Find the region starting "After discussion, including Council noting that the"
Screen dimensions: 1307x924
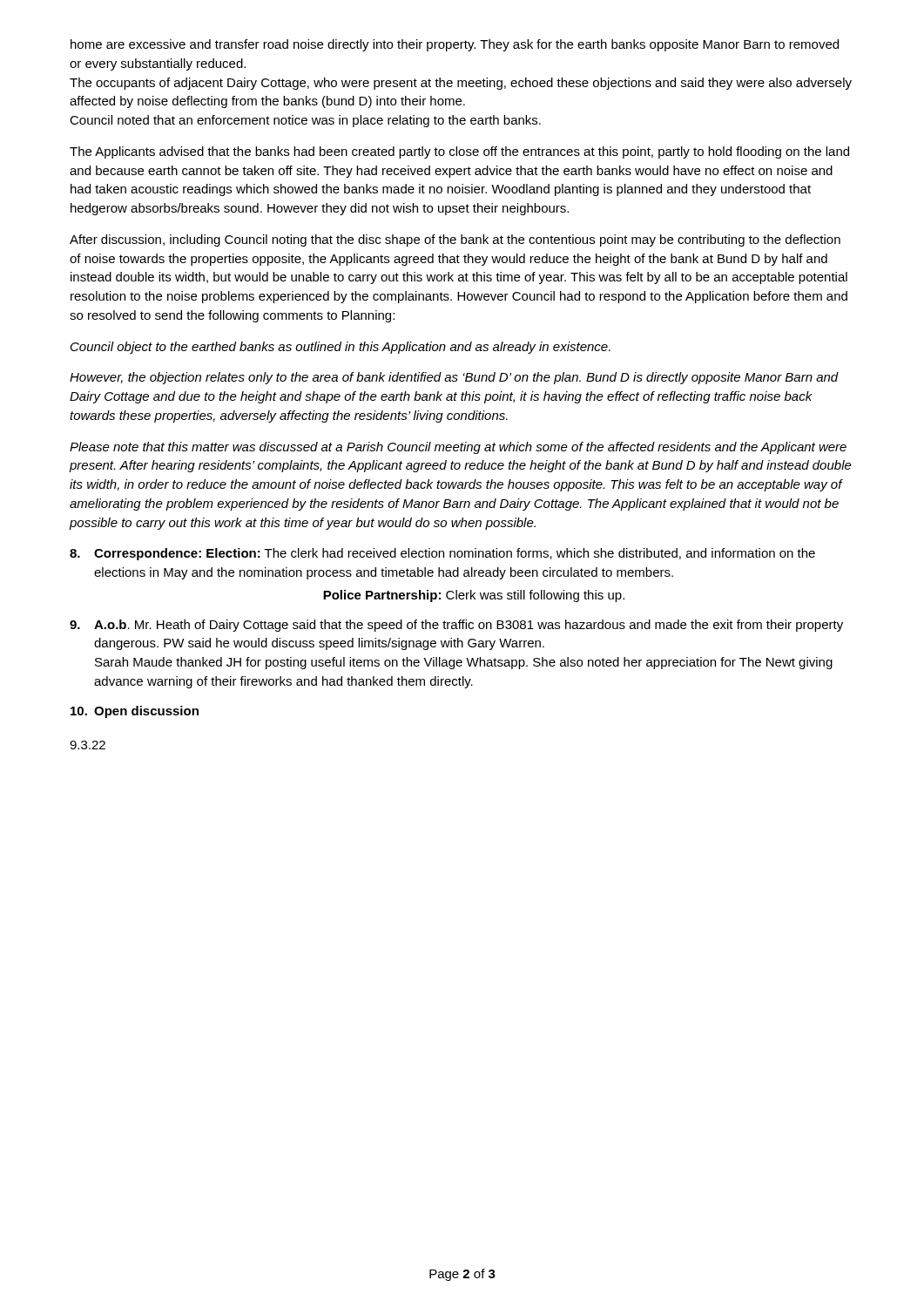pos(459,277)
